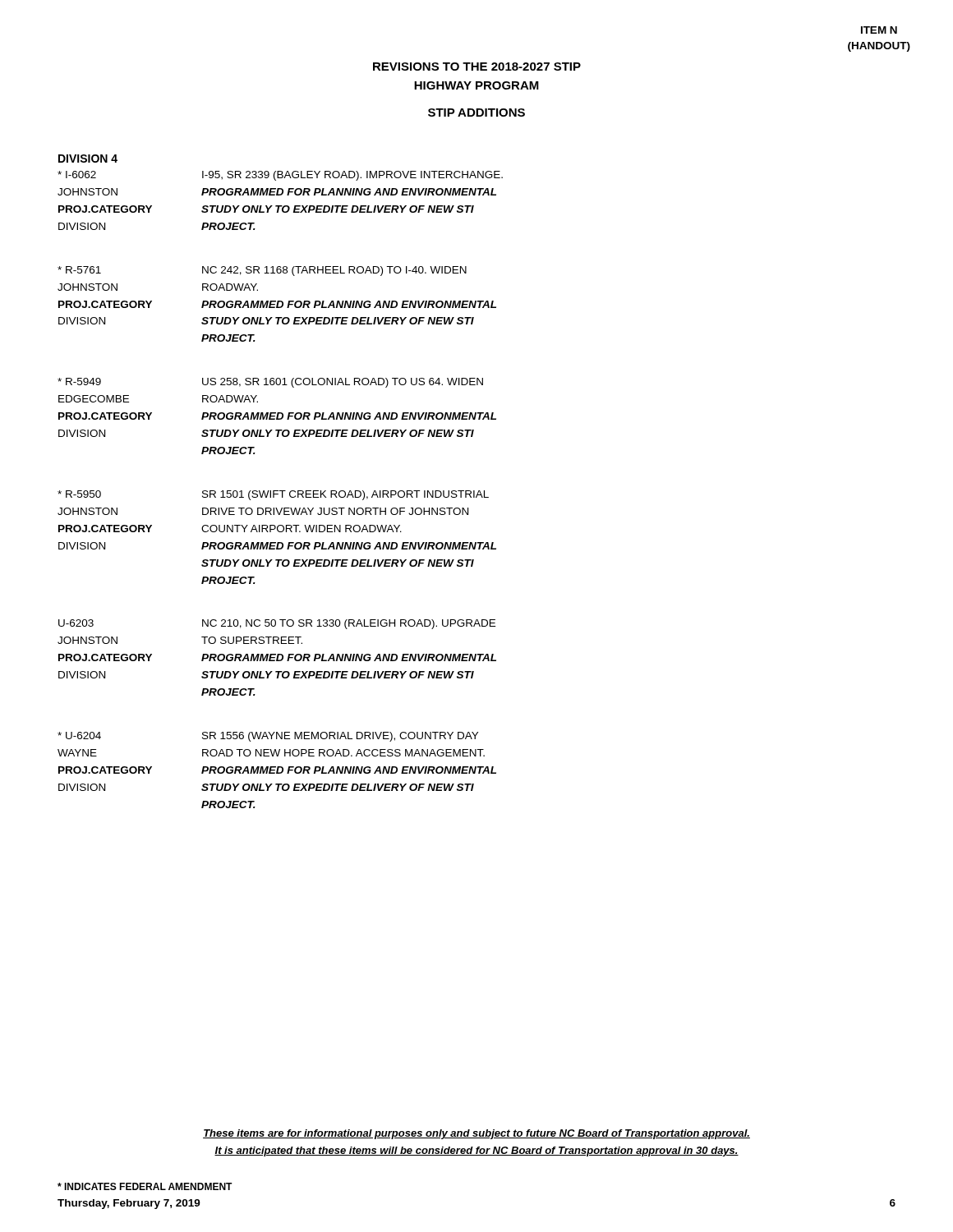953x1232 pixels.
Task: Locate the block starting "INDICATES FEDERAL AMENDMENT"
Action: tap(145, 1187)
